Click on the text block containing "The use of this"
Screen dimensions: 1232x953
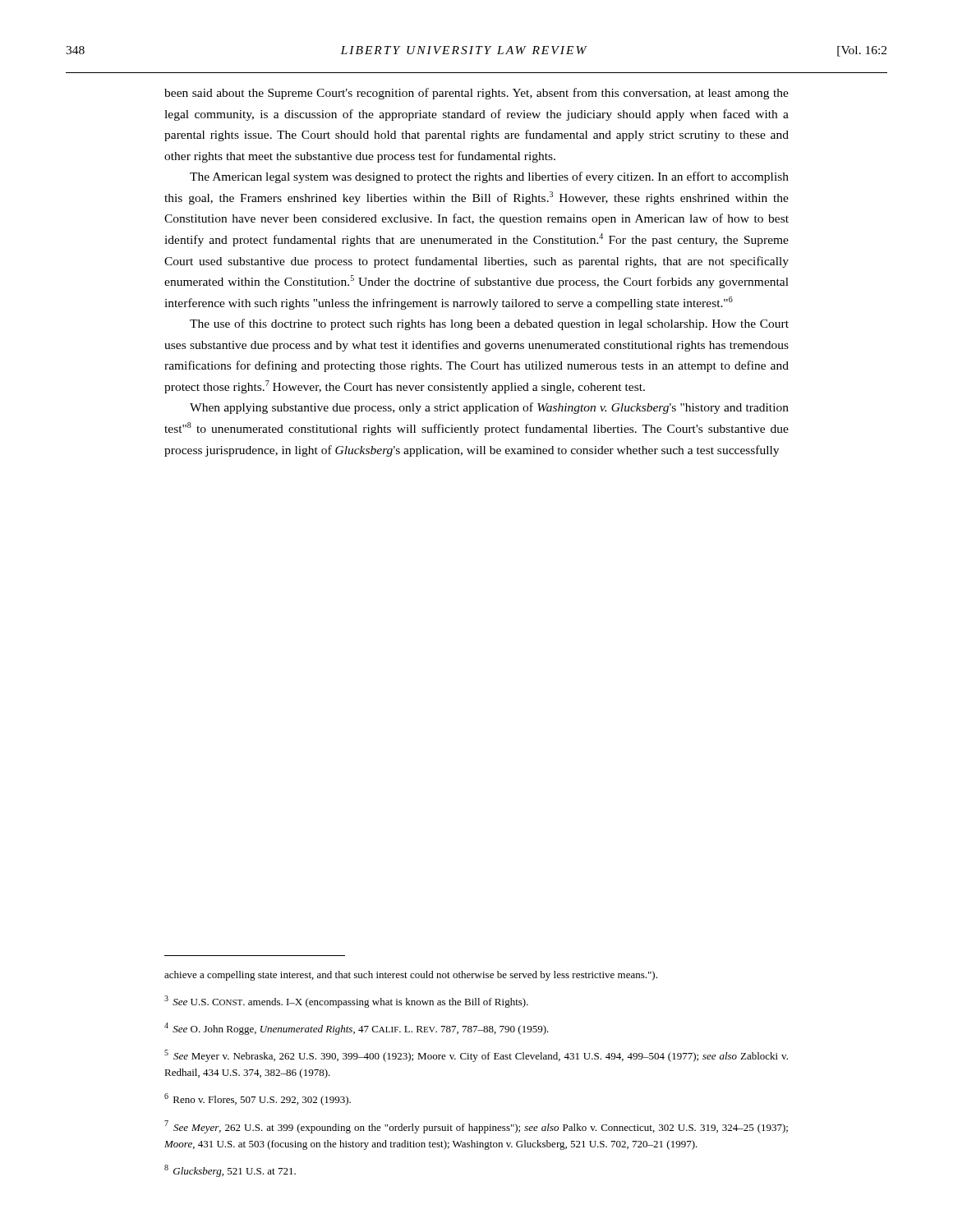coord(476,355)
